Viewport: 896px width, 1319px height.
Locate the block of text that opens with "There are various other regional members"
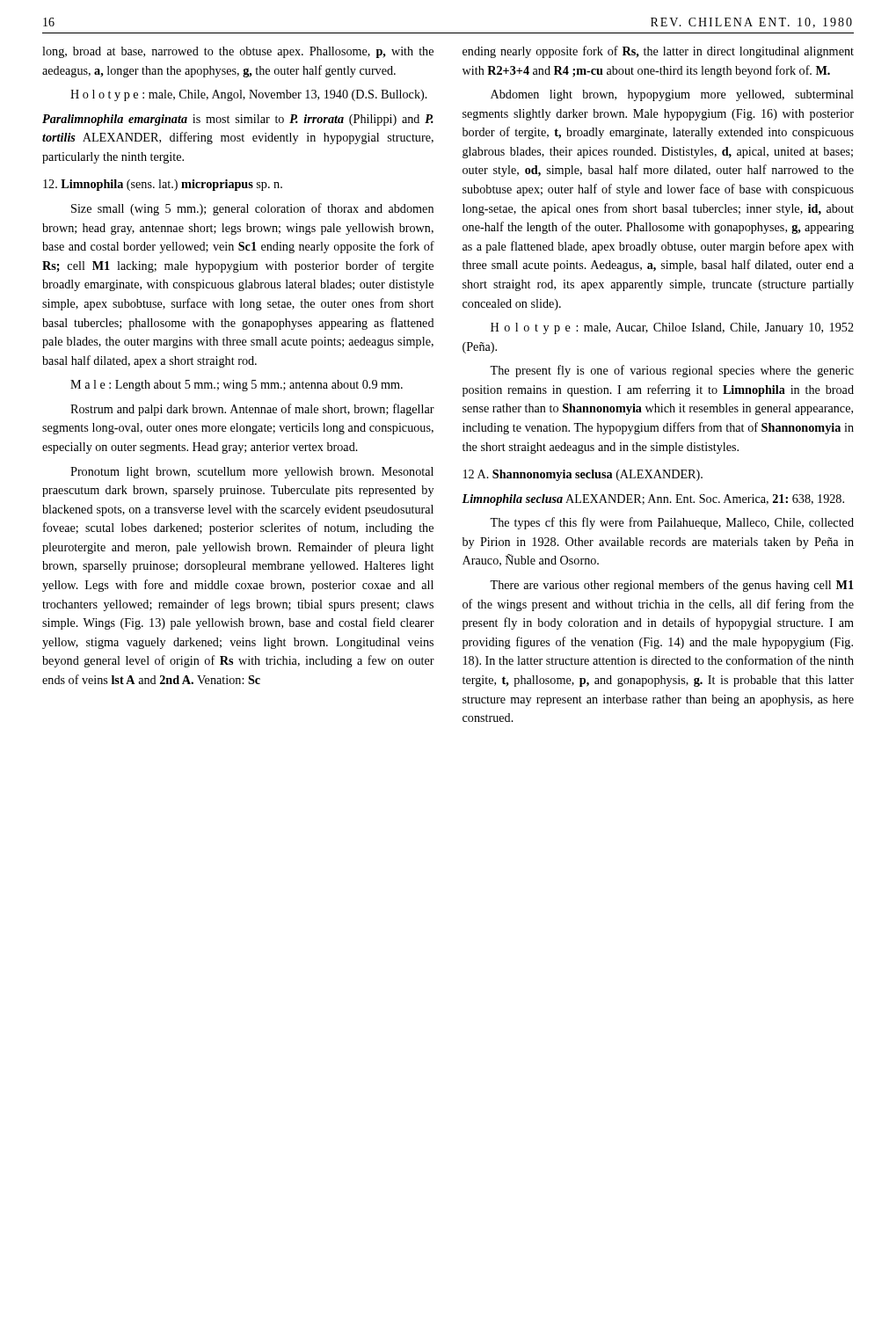[658, 652]
